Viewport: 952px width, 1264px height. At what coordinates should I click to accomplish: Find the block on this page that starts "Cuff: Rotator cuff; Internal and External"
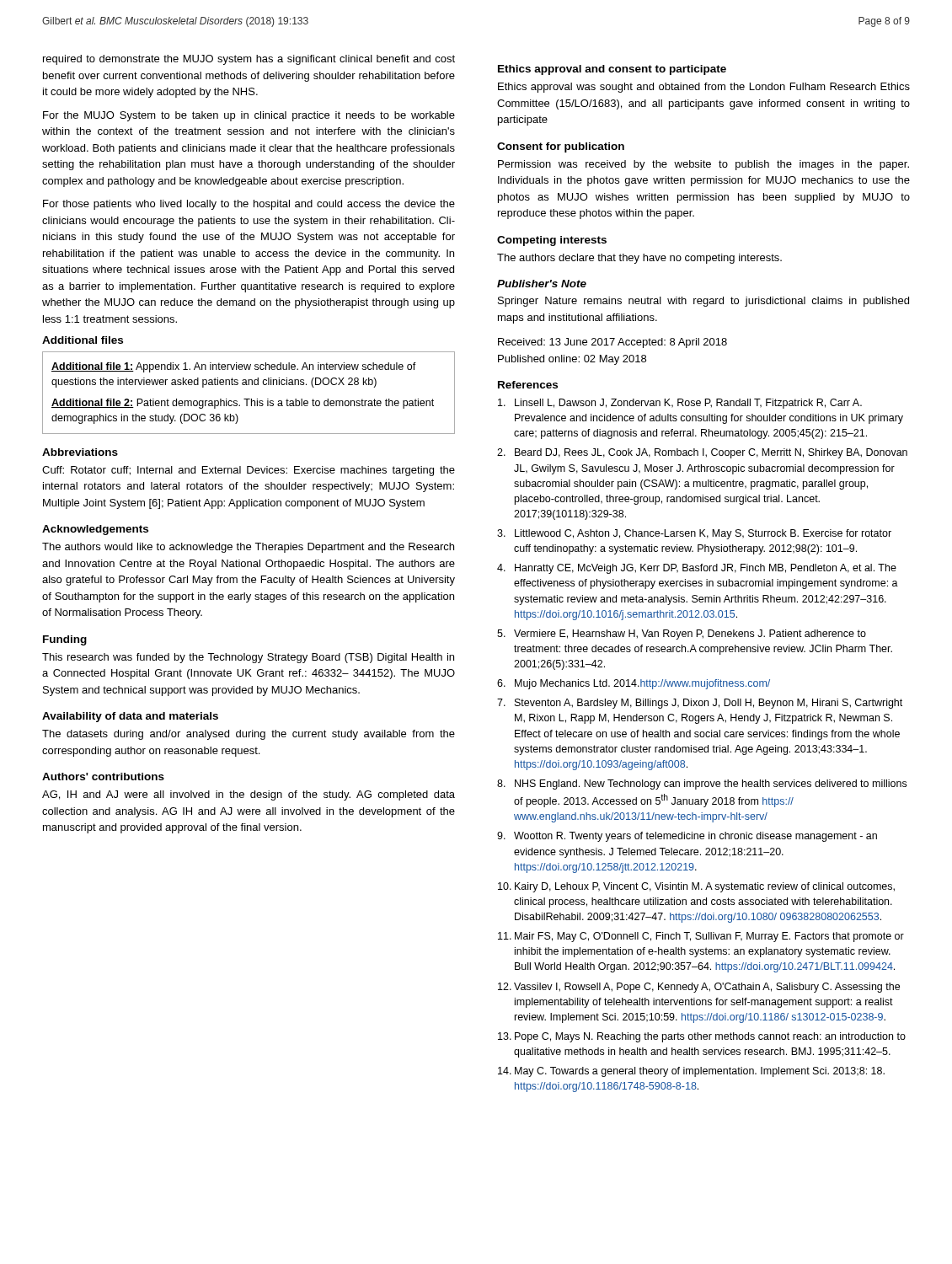coord(249,486)
